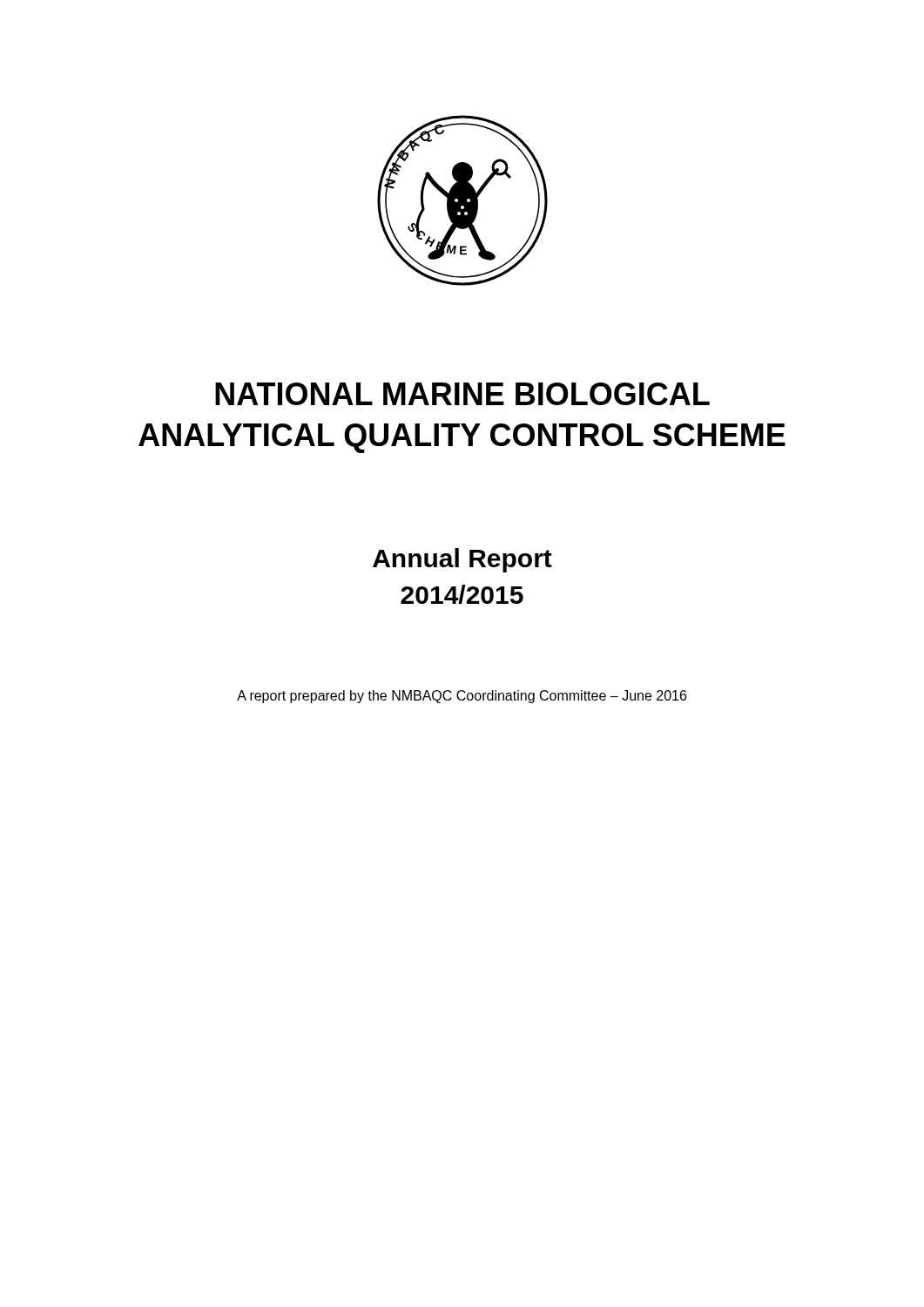Locate the logo
This screenshot has width=924, height=1307.
click(x=462, y=202)
